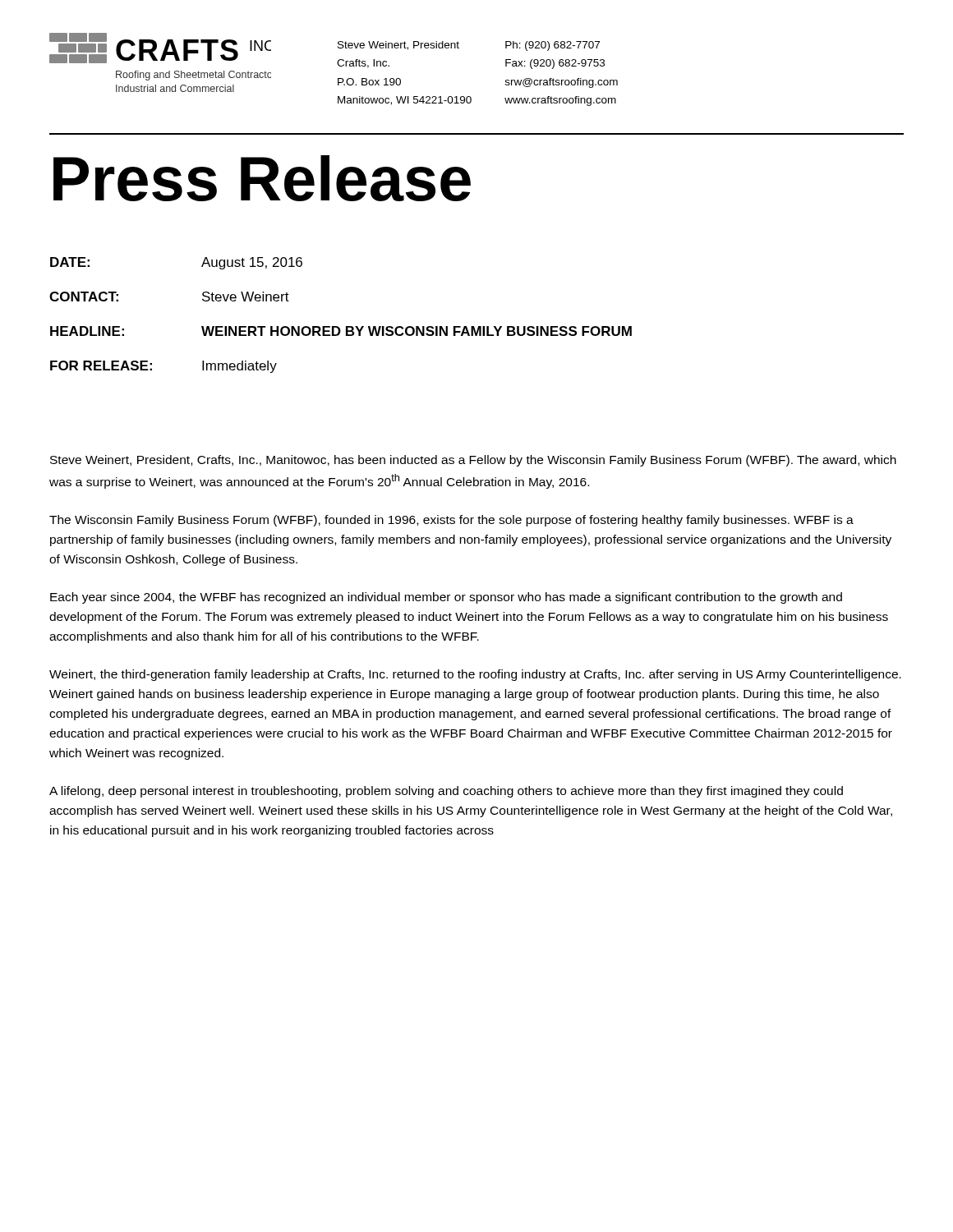Screen dimensions: 1232x953
Task: Find the passage starting "Weinert, the third-generation family leadership at"
Action: tap(476, 714)
